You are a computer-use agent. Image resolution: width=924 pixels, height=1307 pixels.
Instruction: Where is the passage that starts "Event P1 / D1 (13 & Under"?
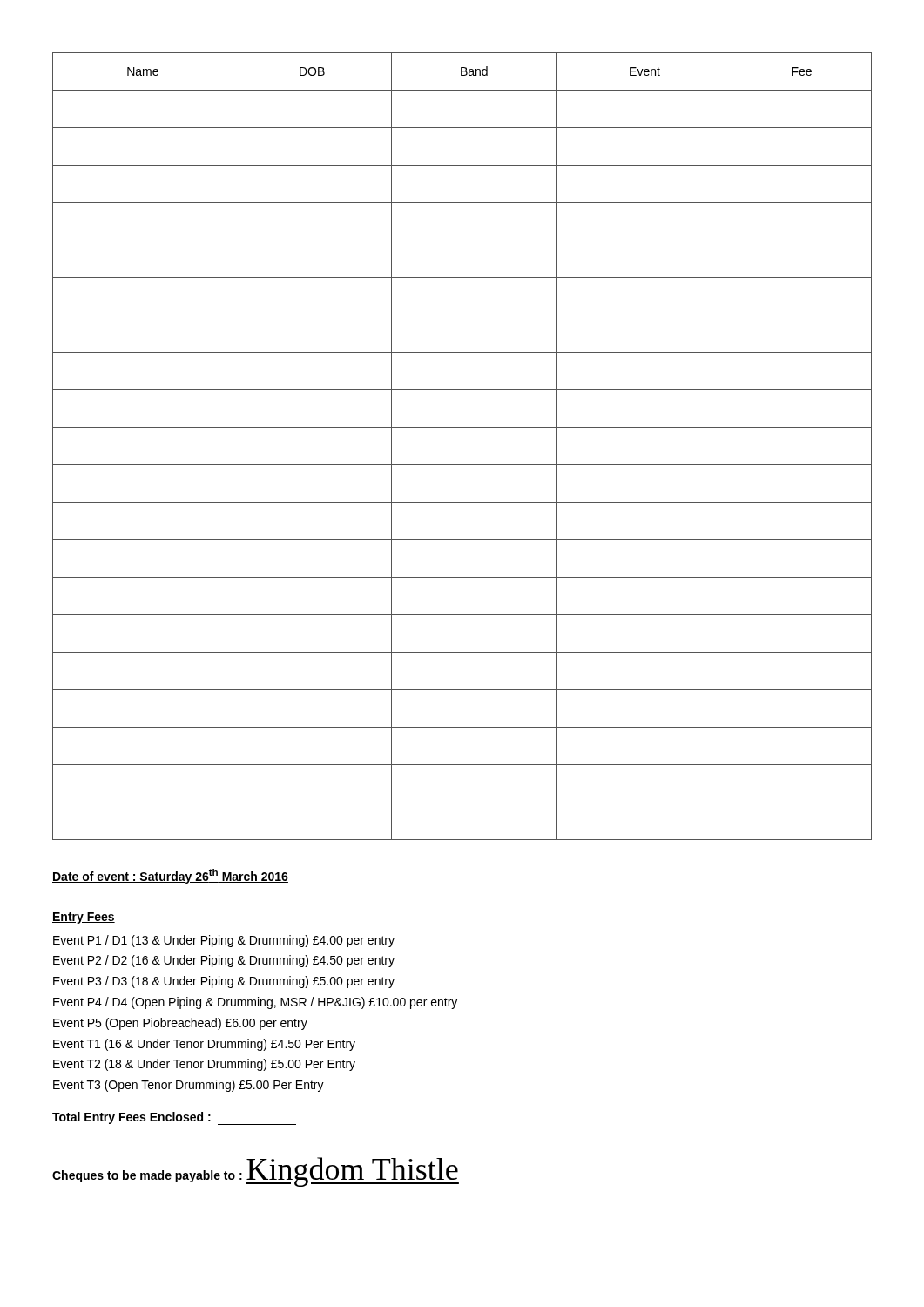pos(223,940)
